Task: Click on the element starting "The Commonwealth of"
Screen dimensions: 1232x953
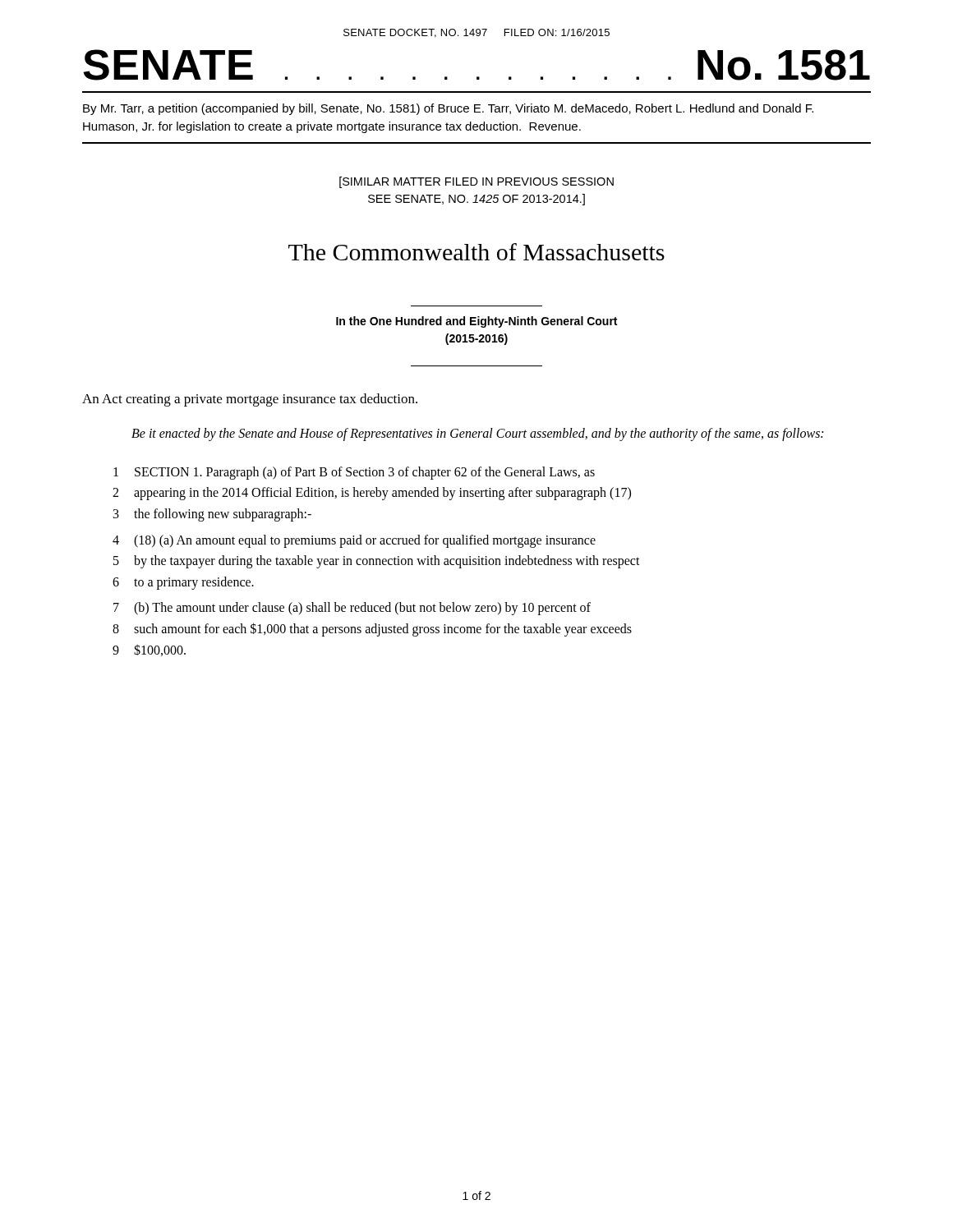Action: pyautogui.click(x=476, y=252)
